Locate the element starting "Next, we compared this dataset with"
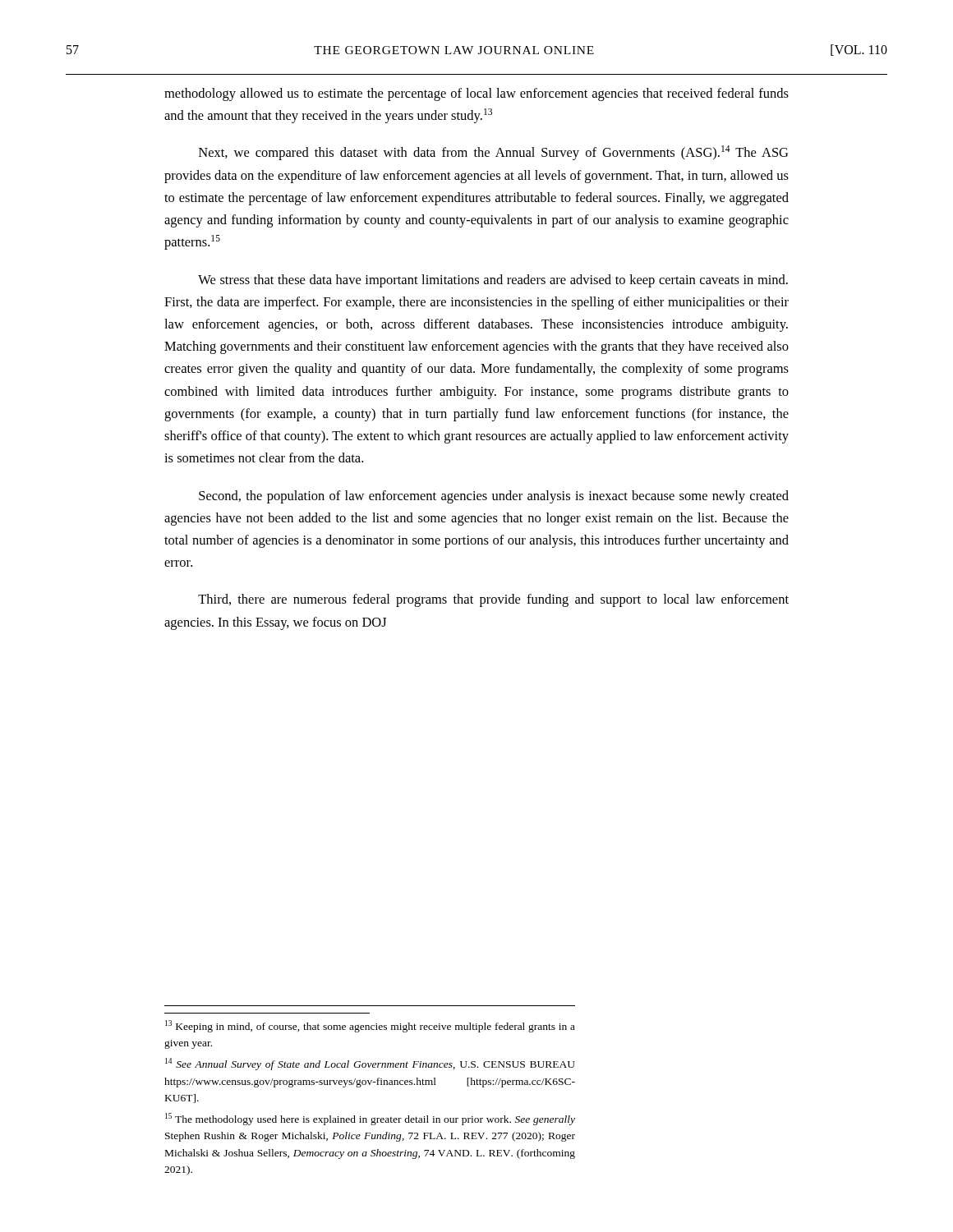The width and height of the screenshot is (953, 1232). point(476,197)
